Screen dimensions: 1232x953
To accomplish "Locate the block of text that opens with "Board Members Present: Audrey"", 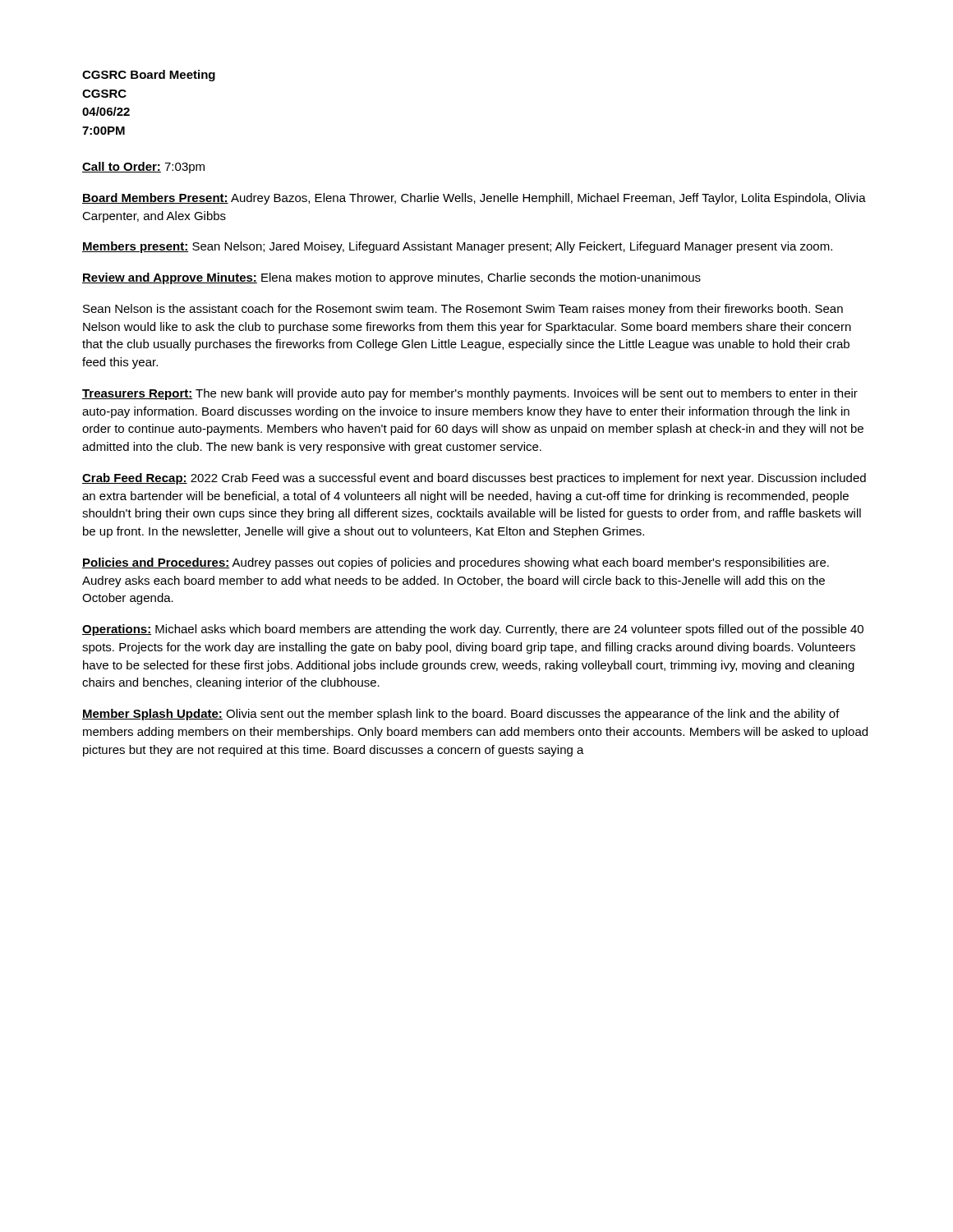I will point(474,206).
